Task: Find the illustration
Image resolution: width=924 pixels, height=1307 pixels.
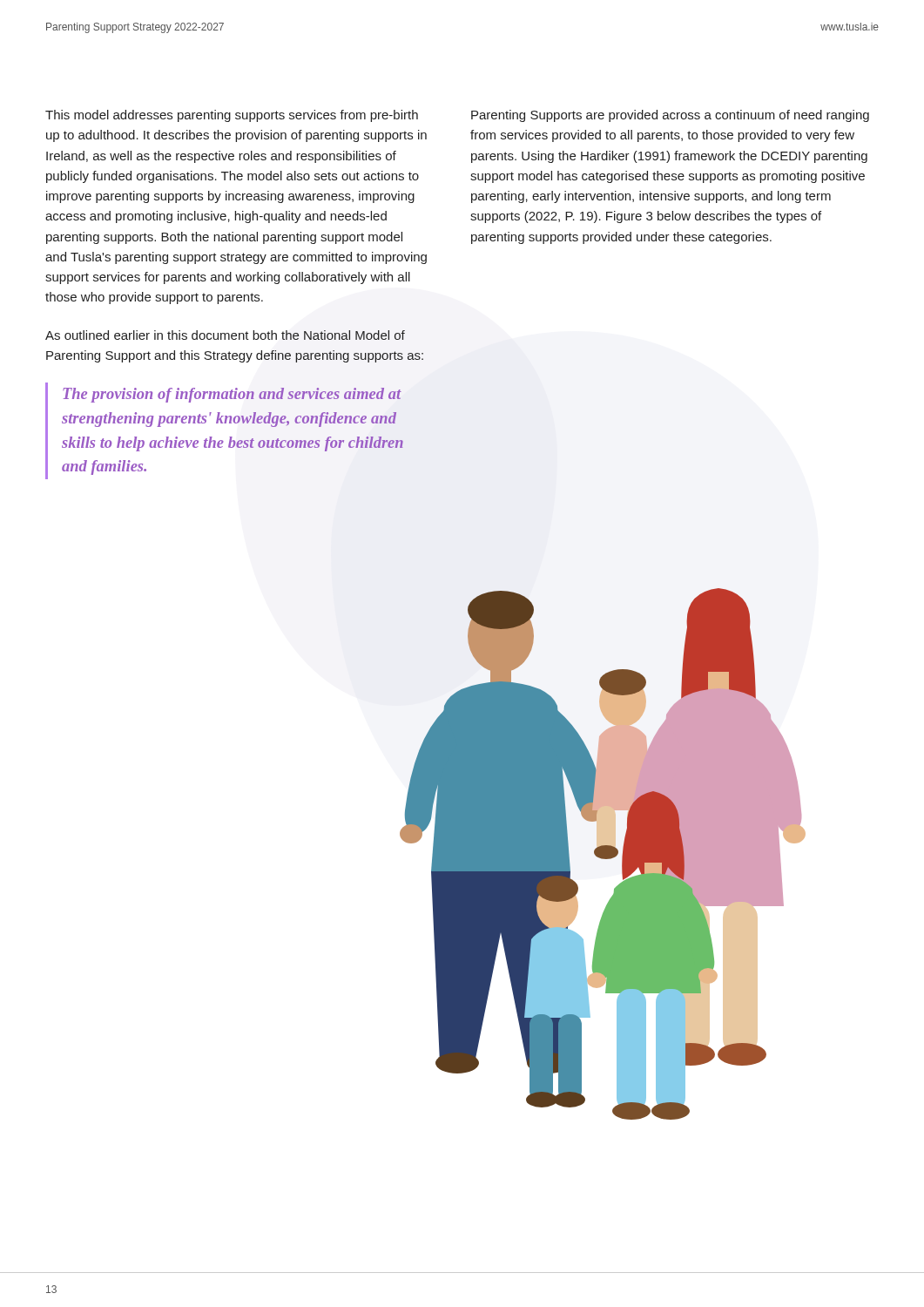Action: coord(597,884)
